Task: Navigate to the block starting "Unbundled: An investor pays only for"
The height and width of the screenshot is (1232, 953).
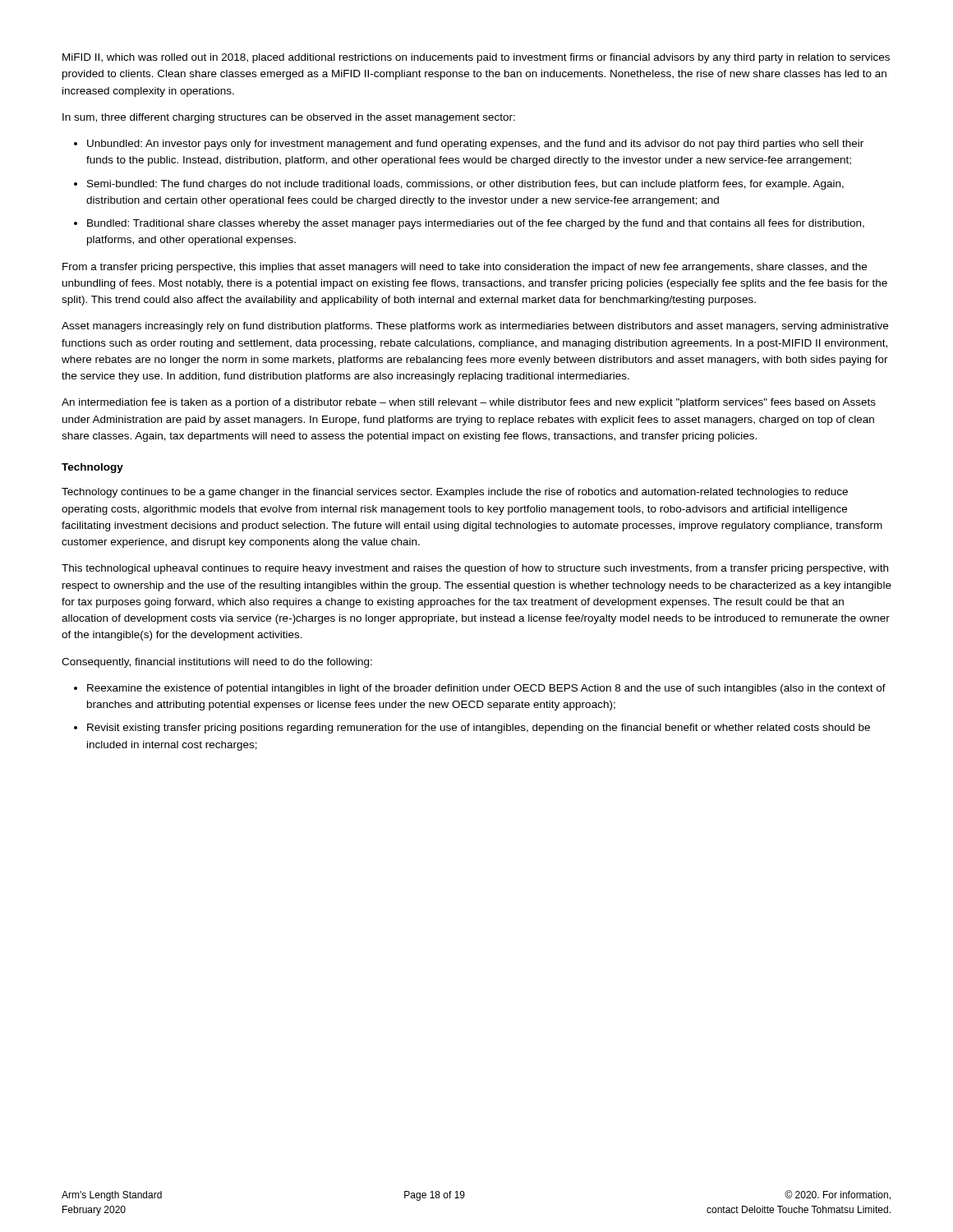Action: tap(489, 152)
